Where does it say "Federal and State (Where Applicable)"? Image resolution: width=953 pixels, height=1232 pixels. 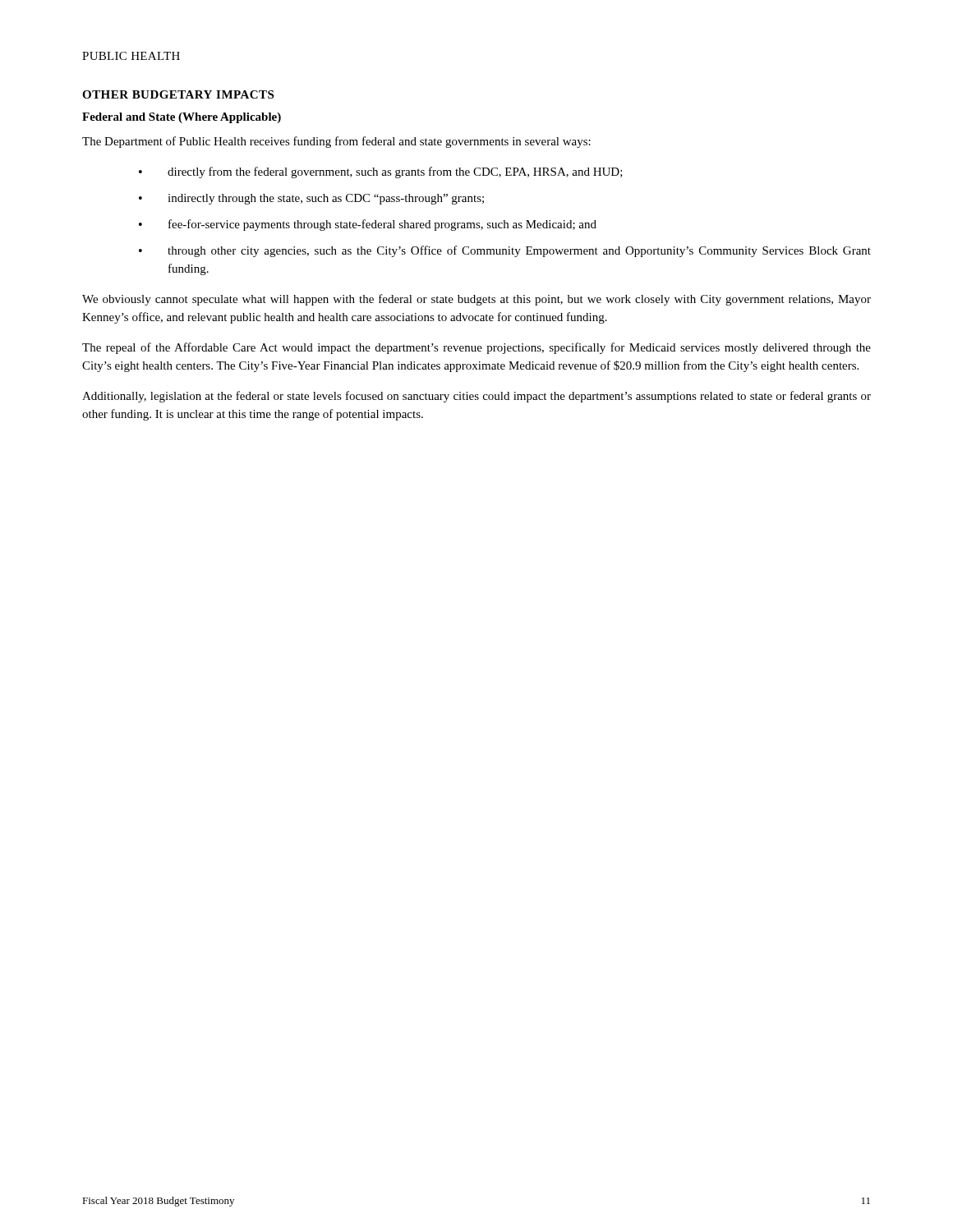click(182, 117)
